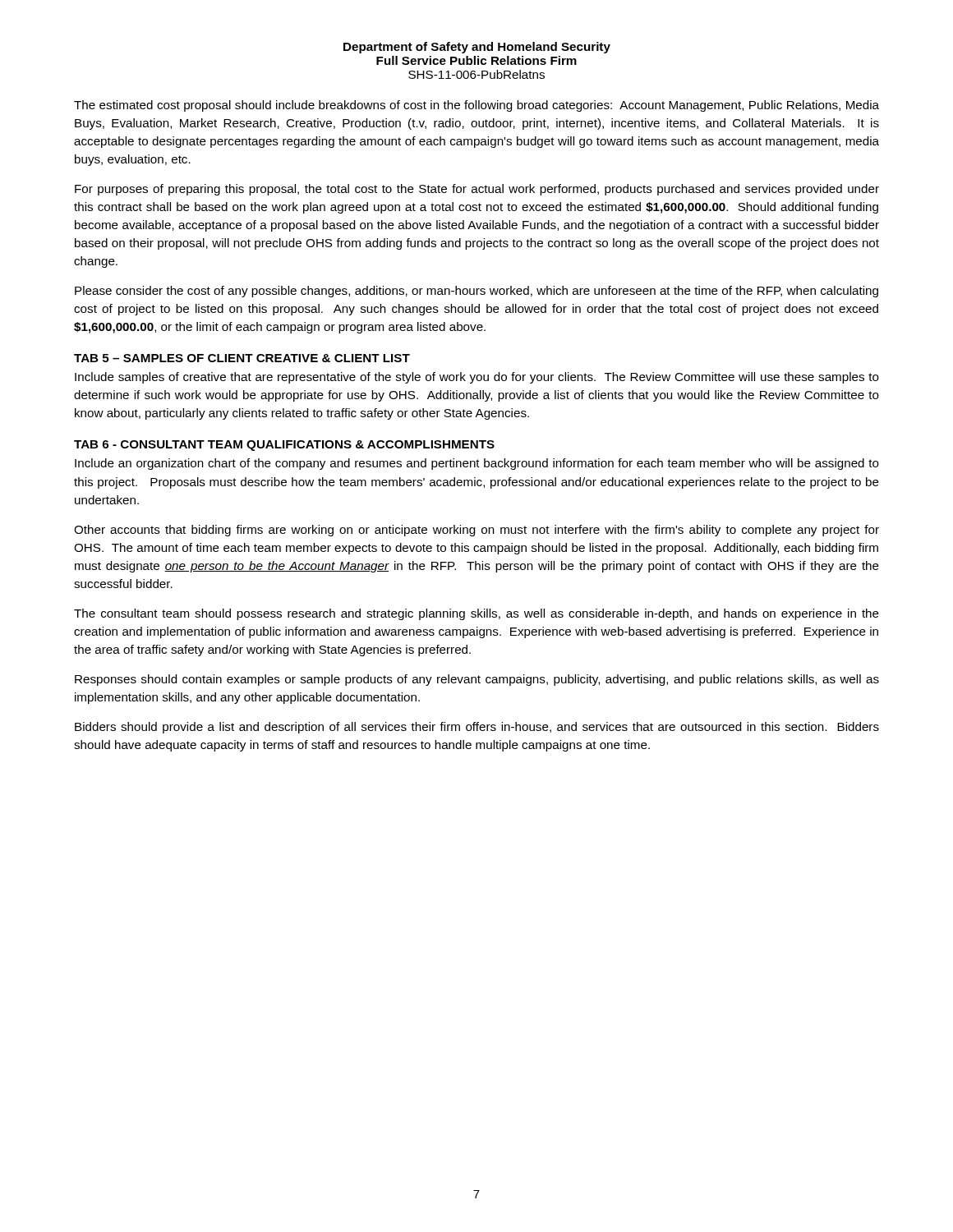Find the text block that reads "The consultant team should"
953x1232 pixels.
coord(476,631)
